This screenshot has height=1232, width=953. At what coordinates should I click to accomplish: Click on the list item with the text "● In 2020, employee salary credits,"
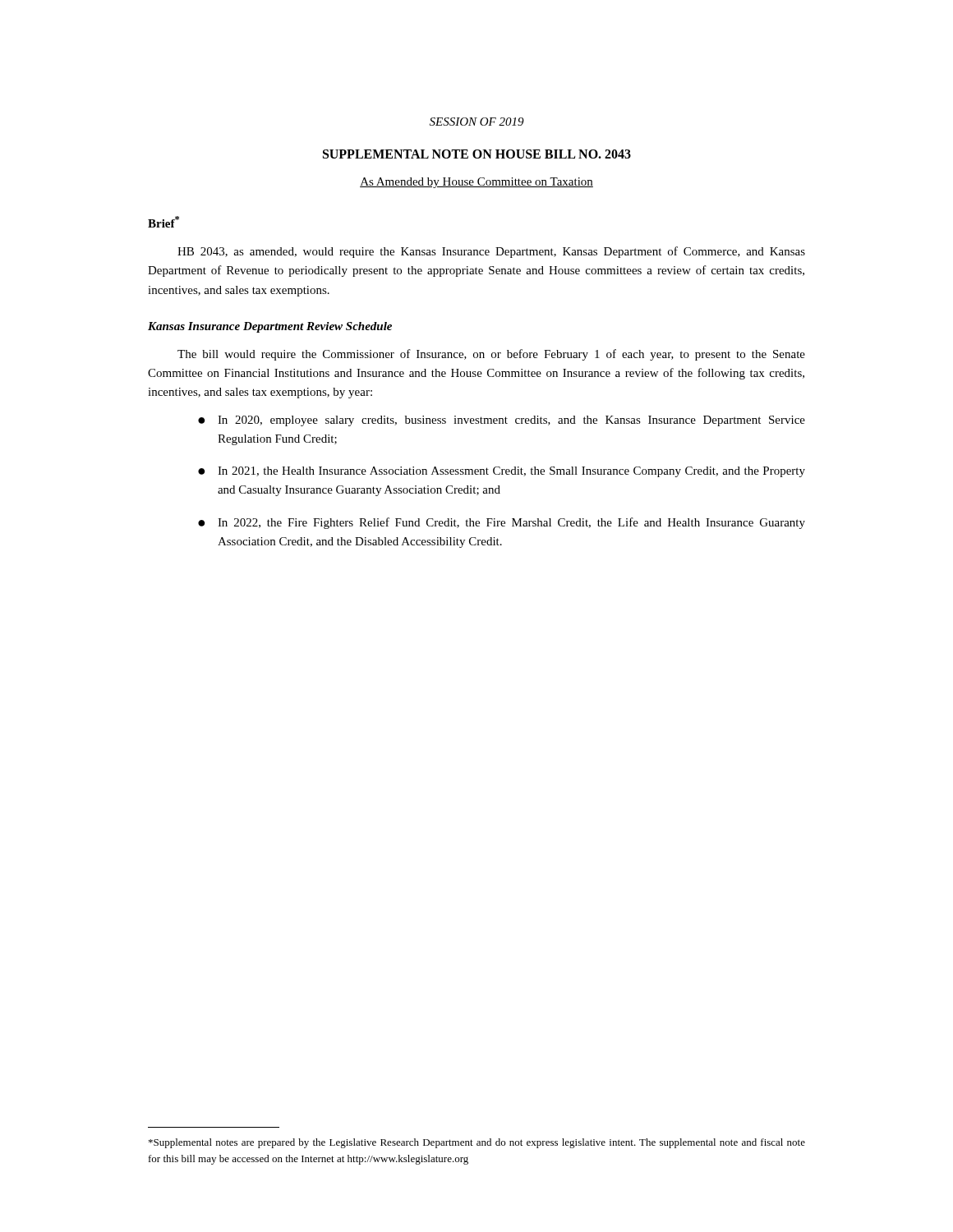(x=501, y=429)
